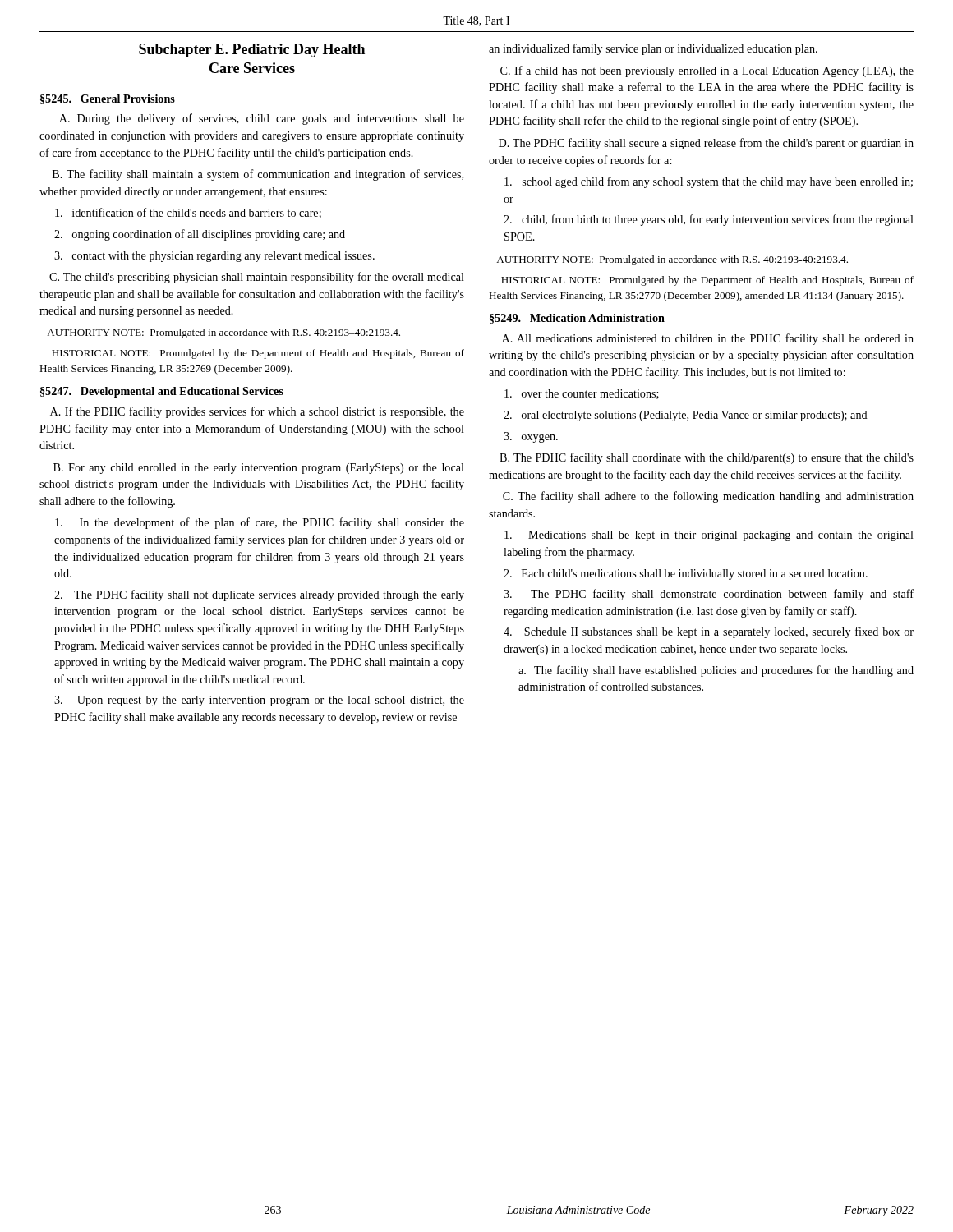Locate the passage starting "B. The facility shall"
The width and height of the screenshot is (953, 1232).
point(252,183)
